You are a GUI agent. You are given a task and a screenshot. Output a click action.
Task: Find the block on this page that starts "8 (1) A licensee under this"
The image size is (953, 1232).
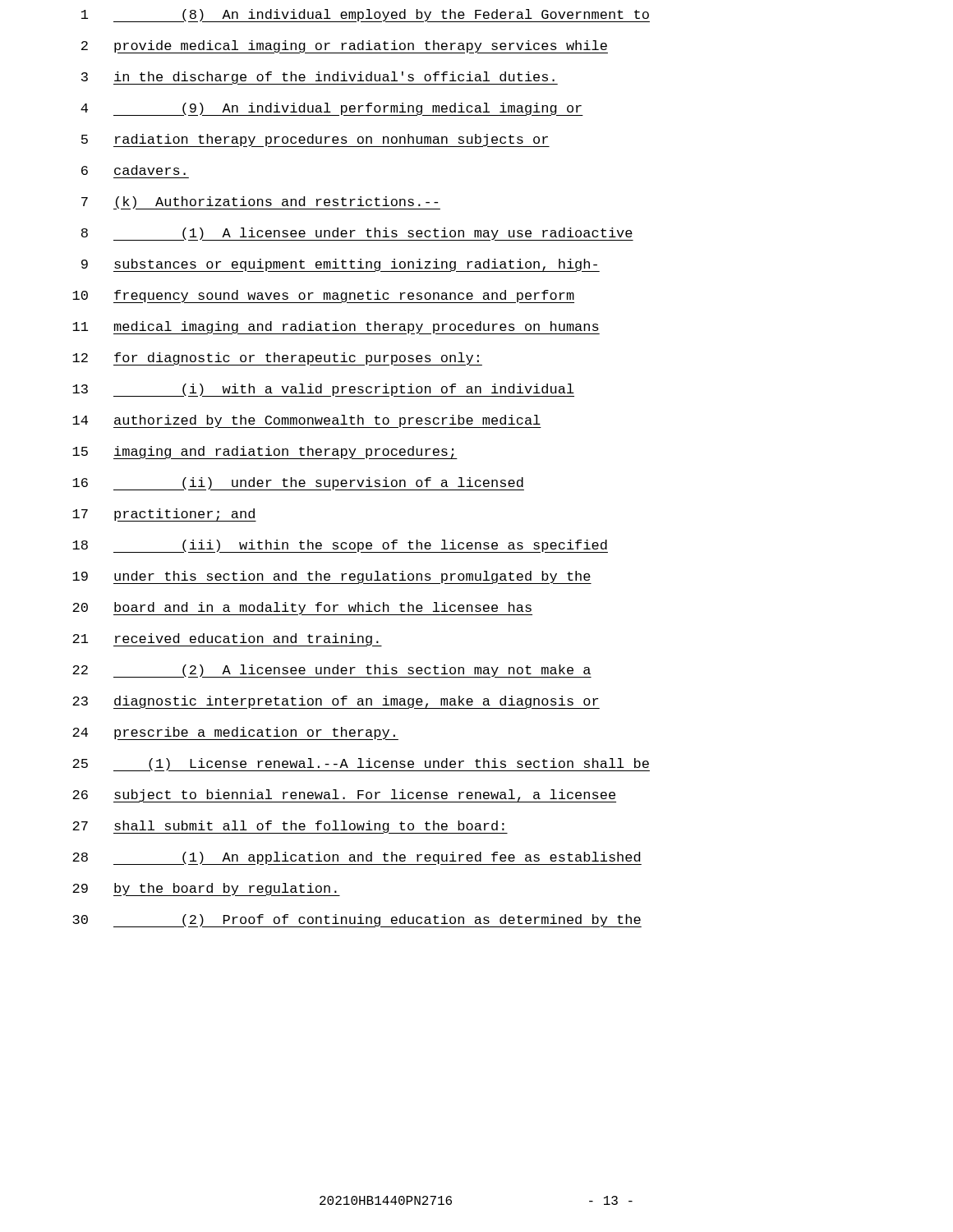pyautogui.click(x=476, y=234)
